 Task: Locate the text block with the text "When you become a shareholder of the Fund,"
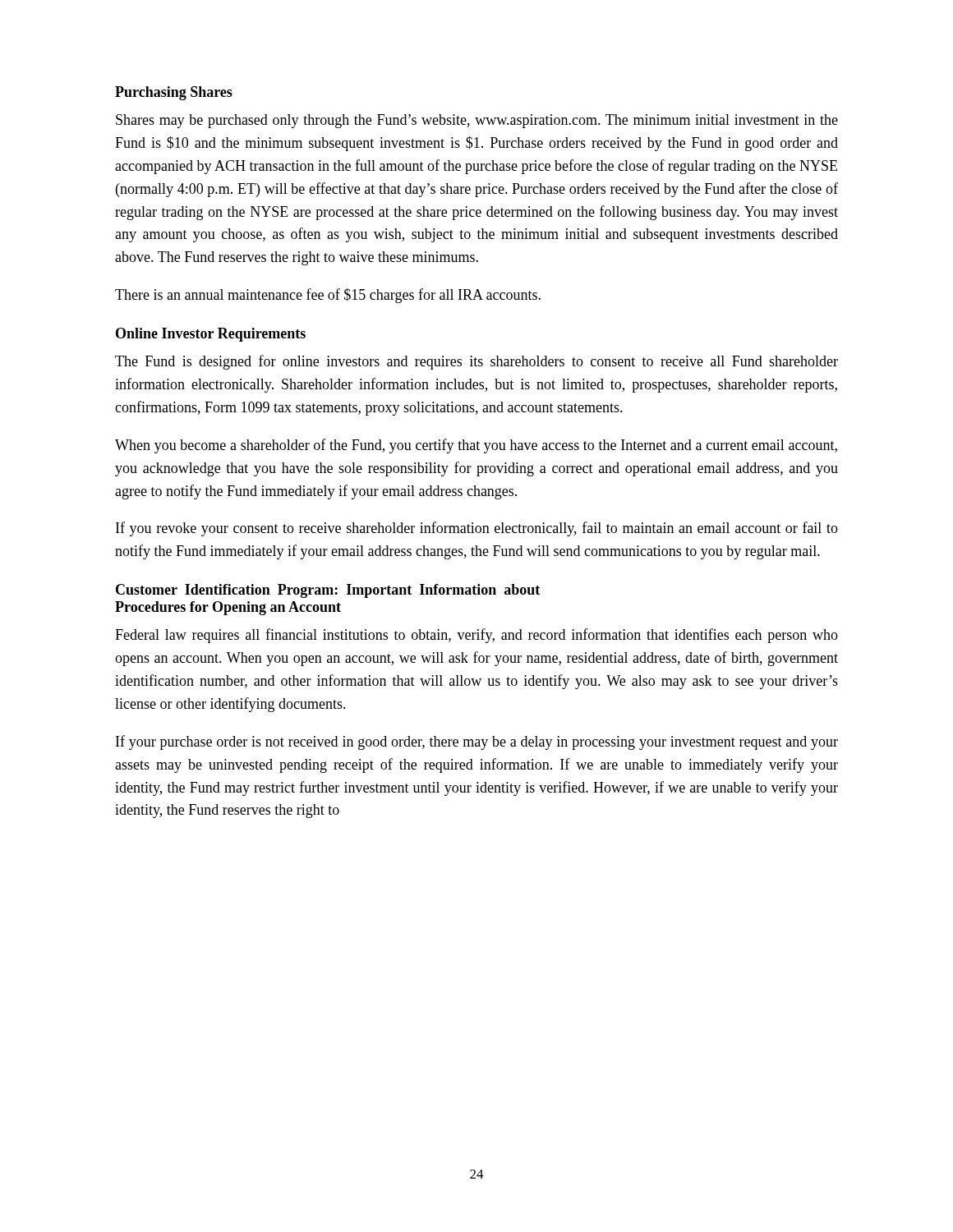point(476,468)
